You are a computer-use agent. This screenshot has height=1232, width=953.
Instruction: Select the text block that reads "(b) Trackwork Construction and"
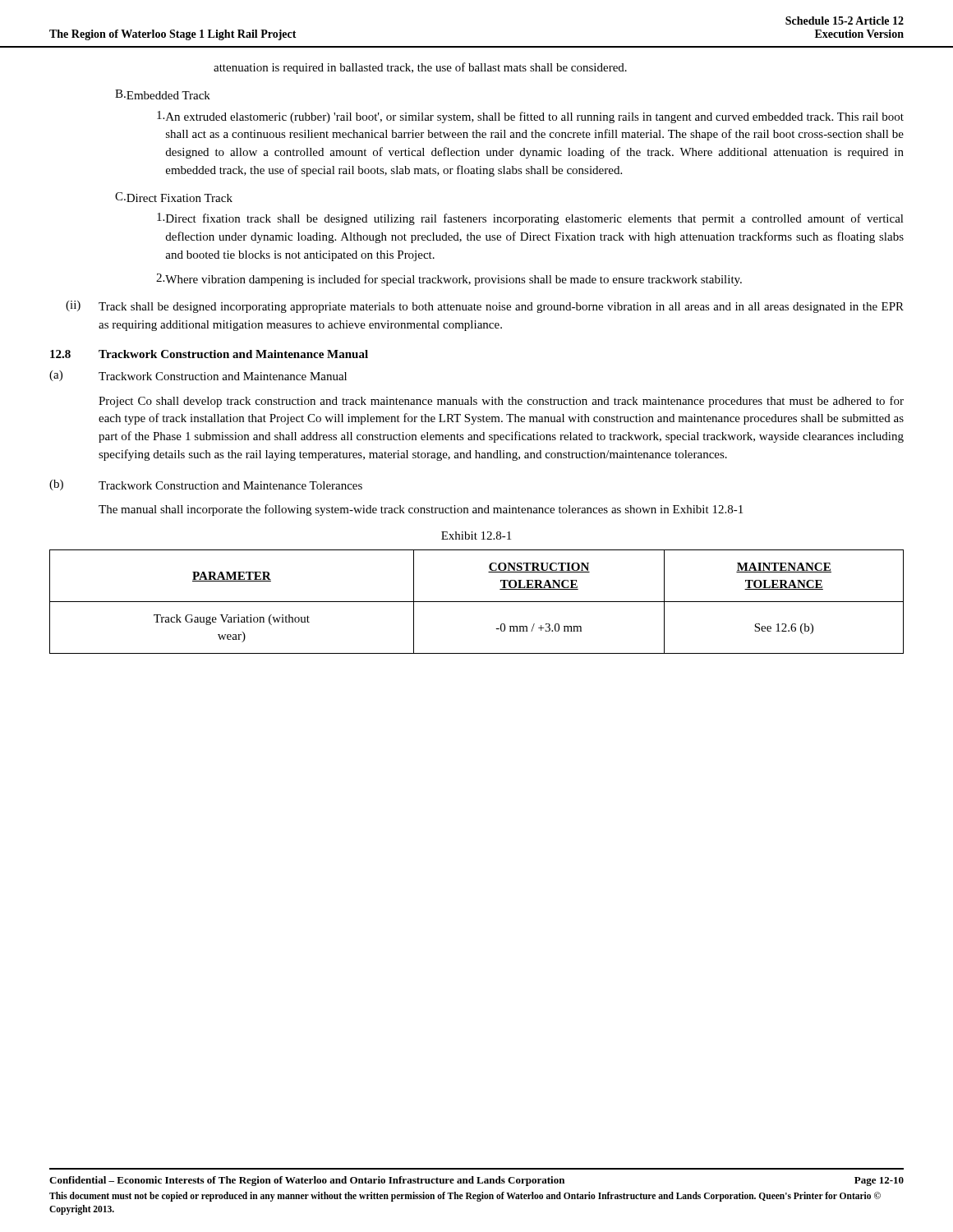pyautogui.click(x=206, y=485)
